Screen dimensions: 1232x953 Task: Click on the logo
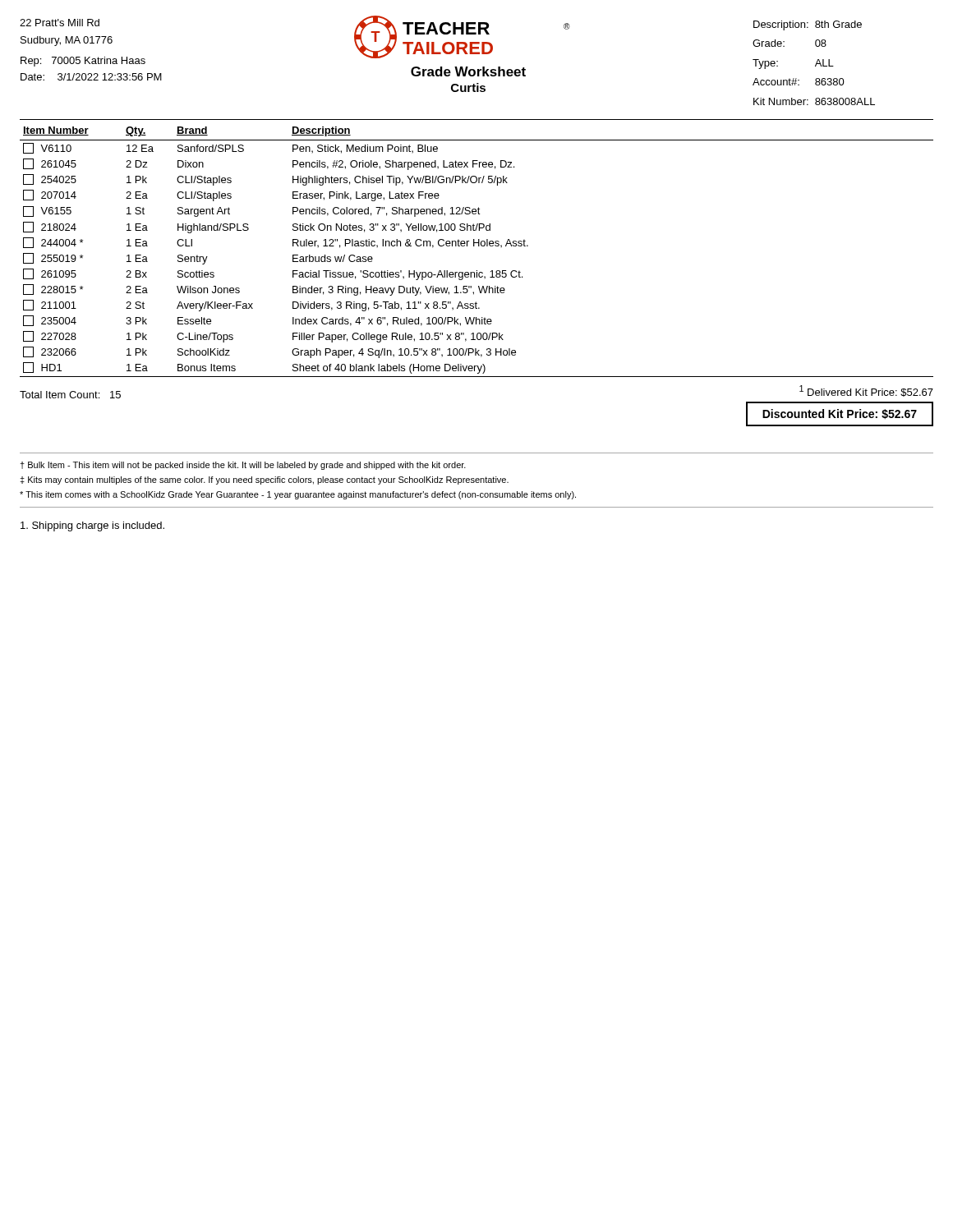click(468, 37)
